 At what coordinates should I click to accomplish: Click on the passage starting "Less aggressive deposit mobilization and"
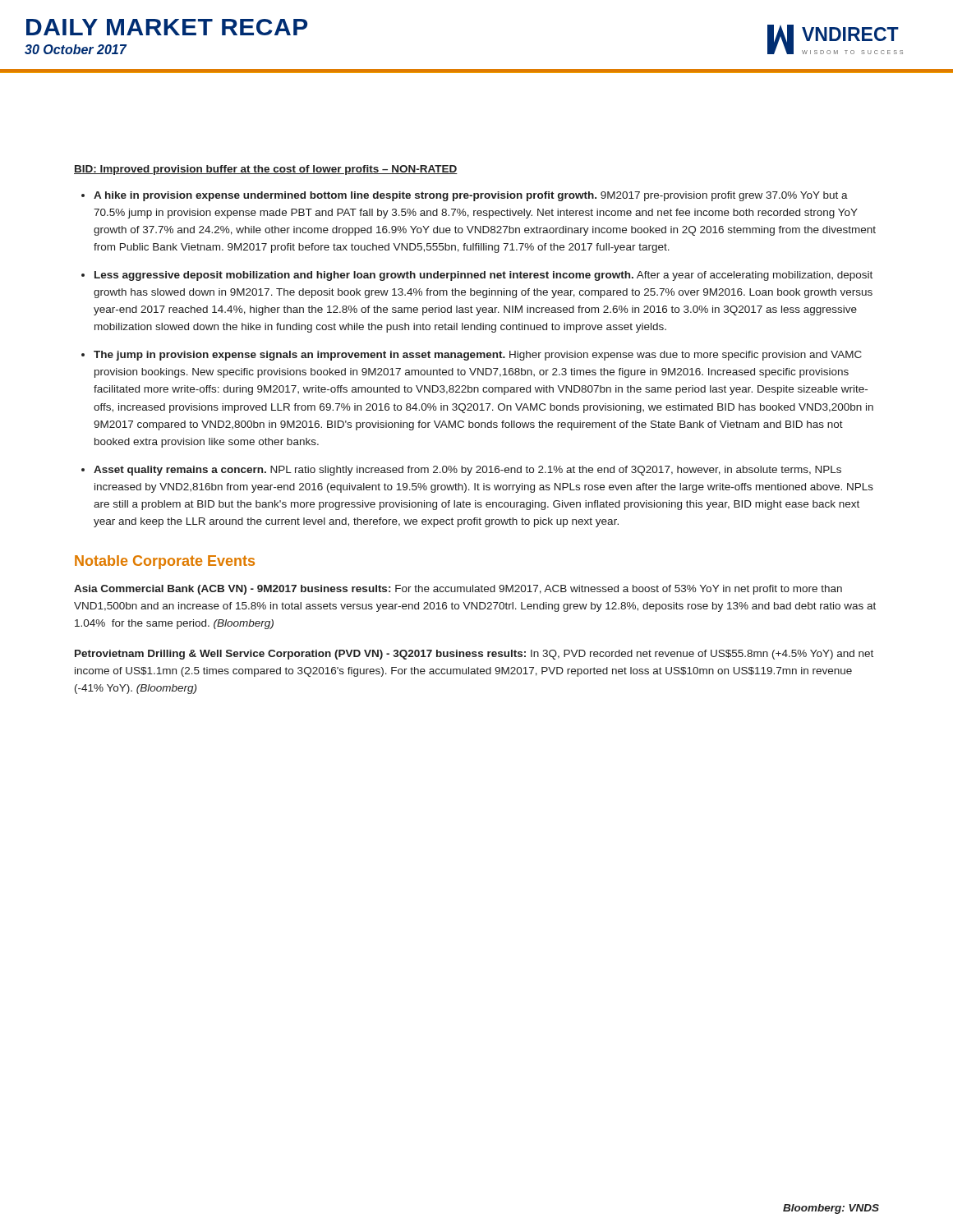(x=483, y=301)
